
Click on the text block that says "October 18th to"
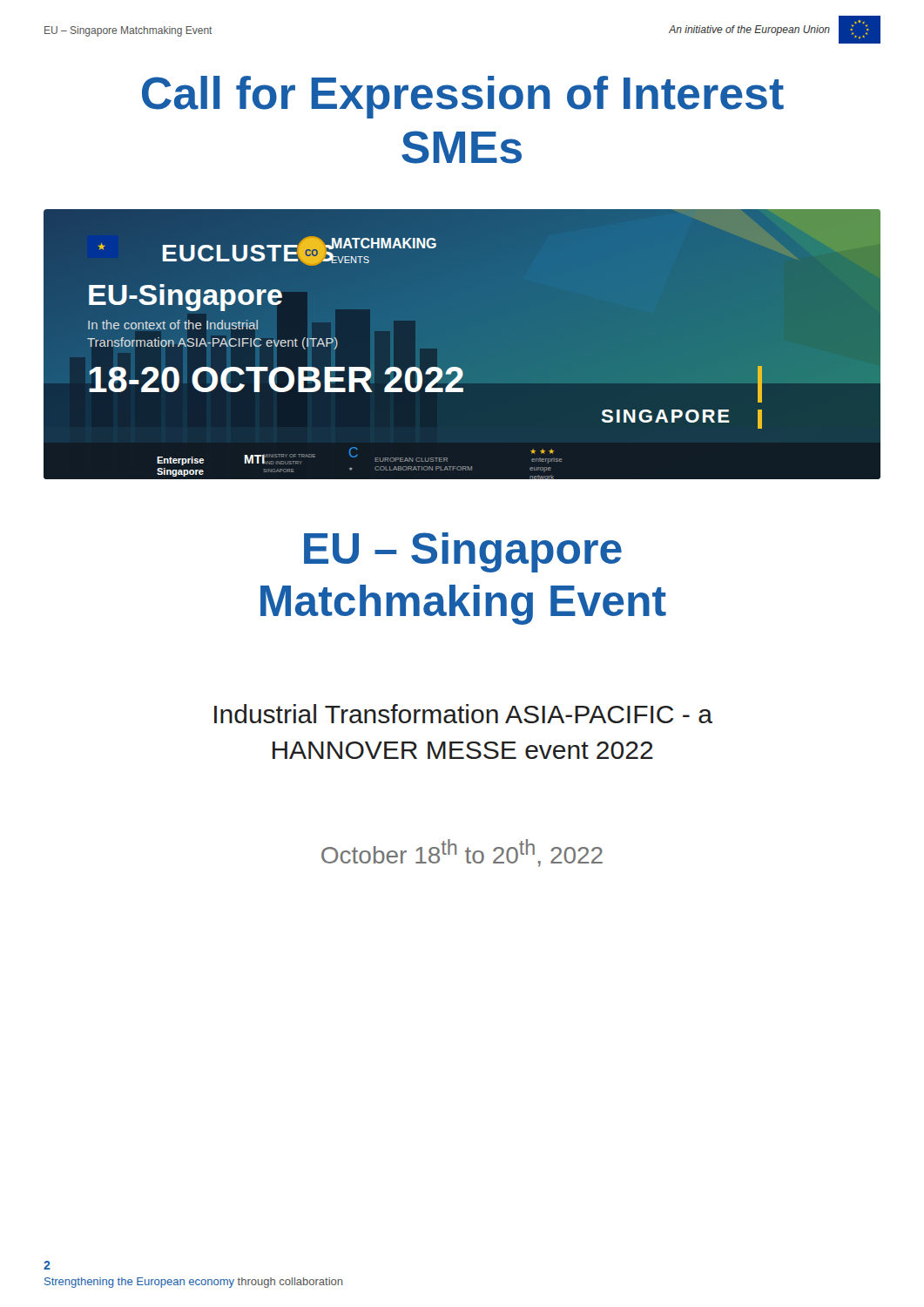coord(462,853)
